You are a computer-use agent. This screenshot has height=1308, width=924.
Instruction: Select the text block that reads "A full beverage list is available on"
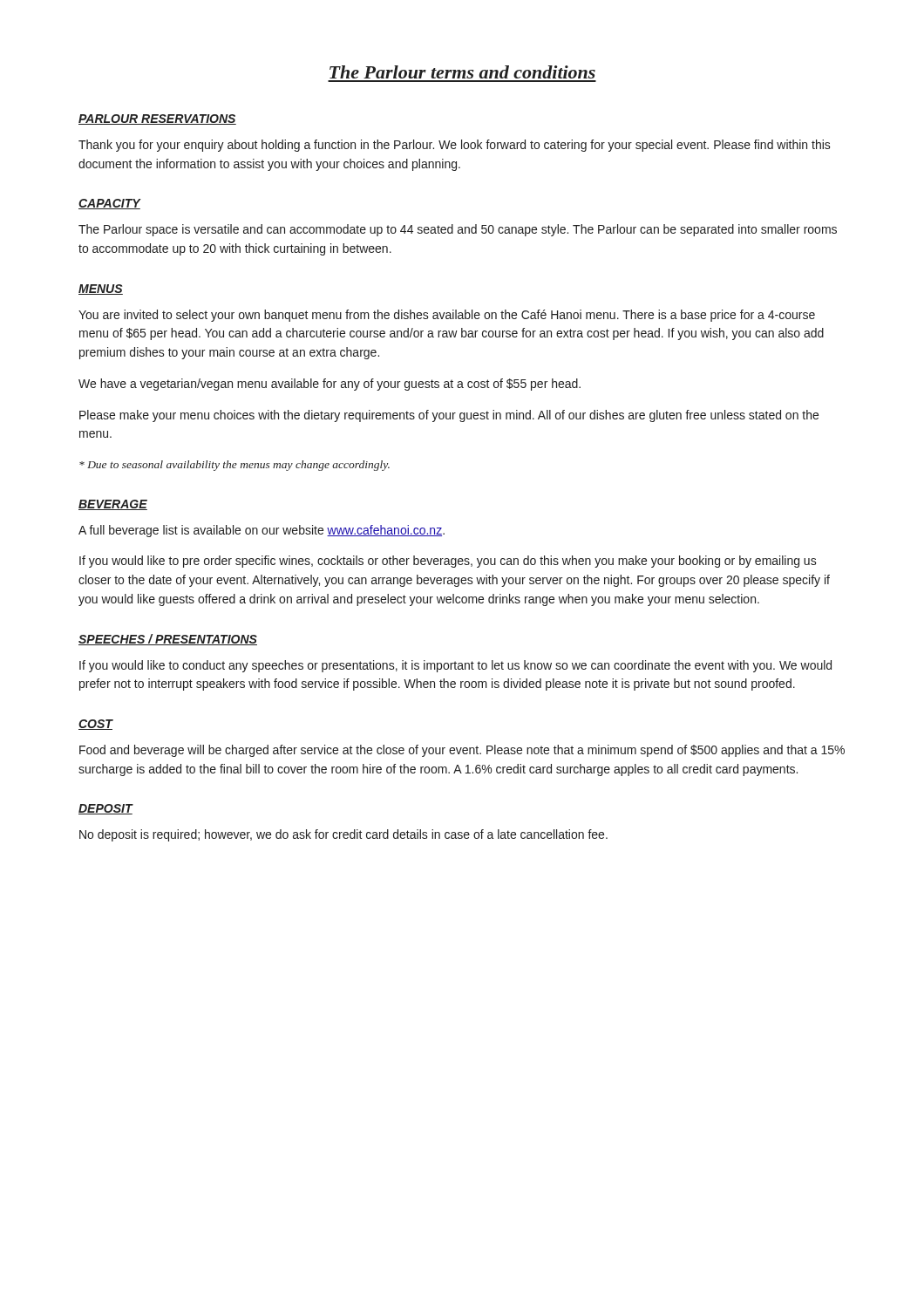point(262,530)
